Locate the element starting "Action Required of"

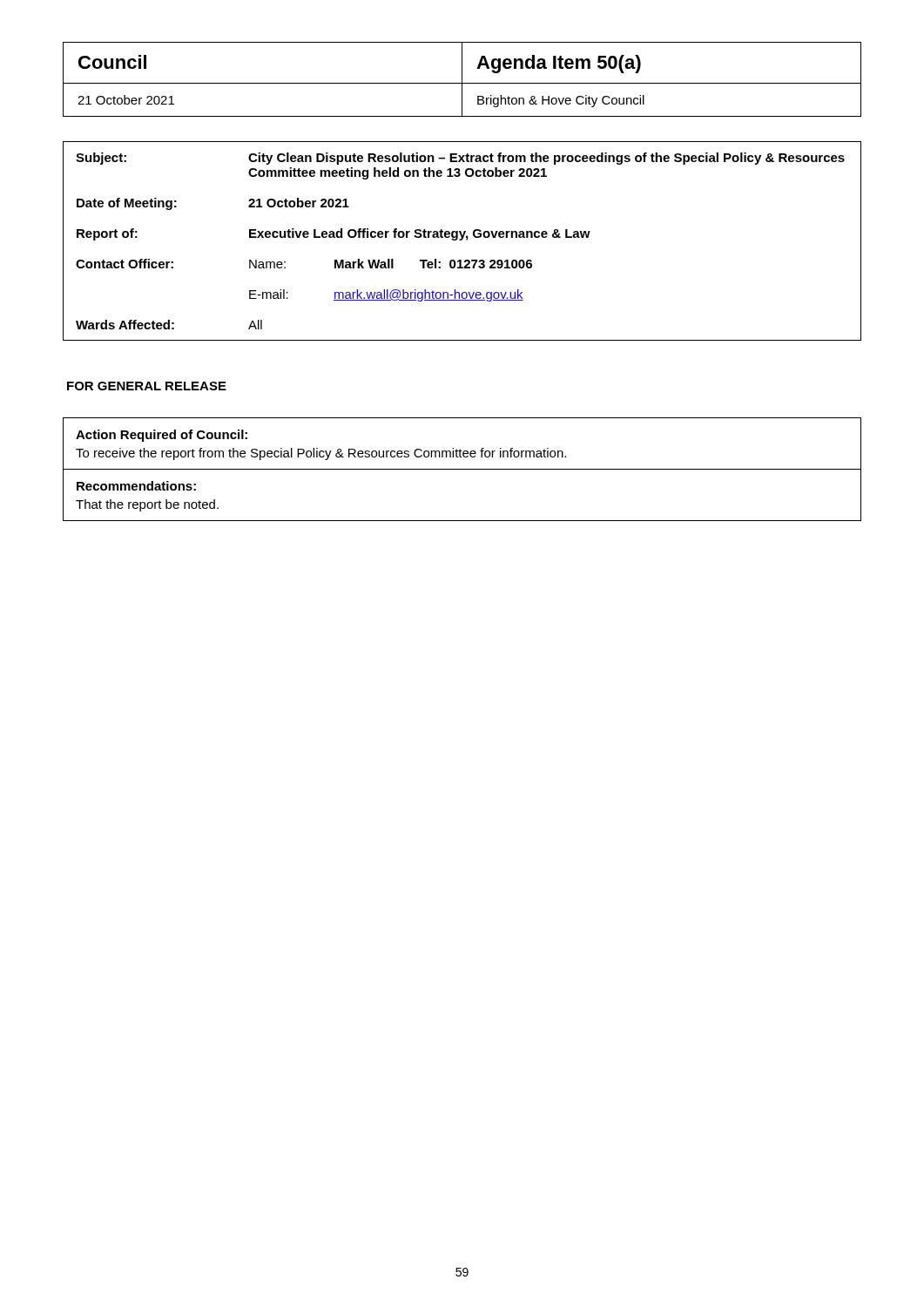(x=462, y=469)
